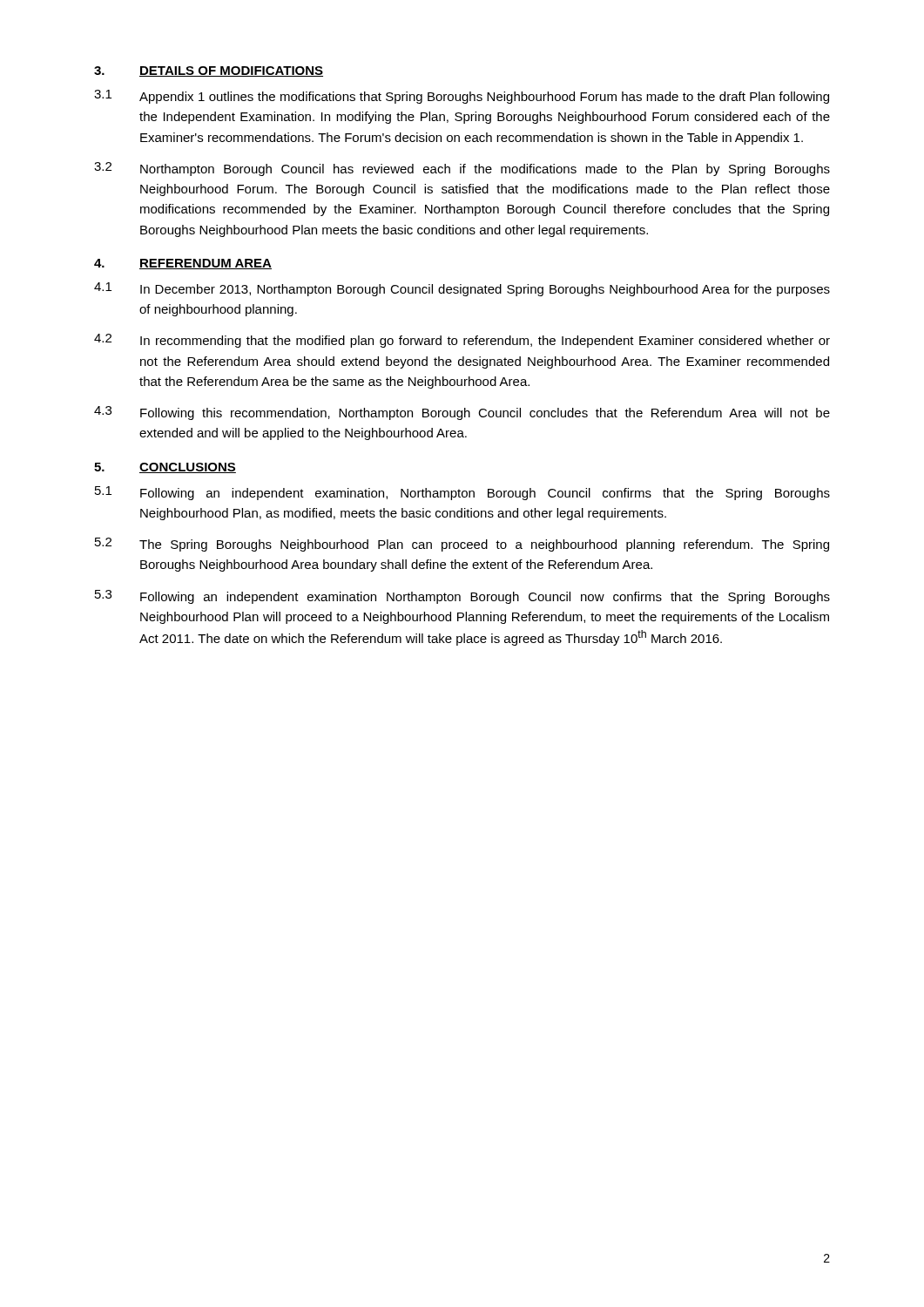Click on the passage starting "5. CONCLUSIONS"
924x1307 pixels.
click(165, 466)
